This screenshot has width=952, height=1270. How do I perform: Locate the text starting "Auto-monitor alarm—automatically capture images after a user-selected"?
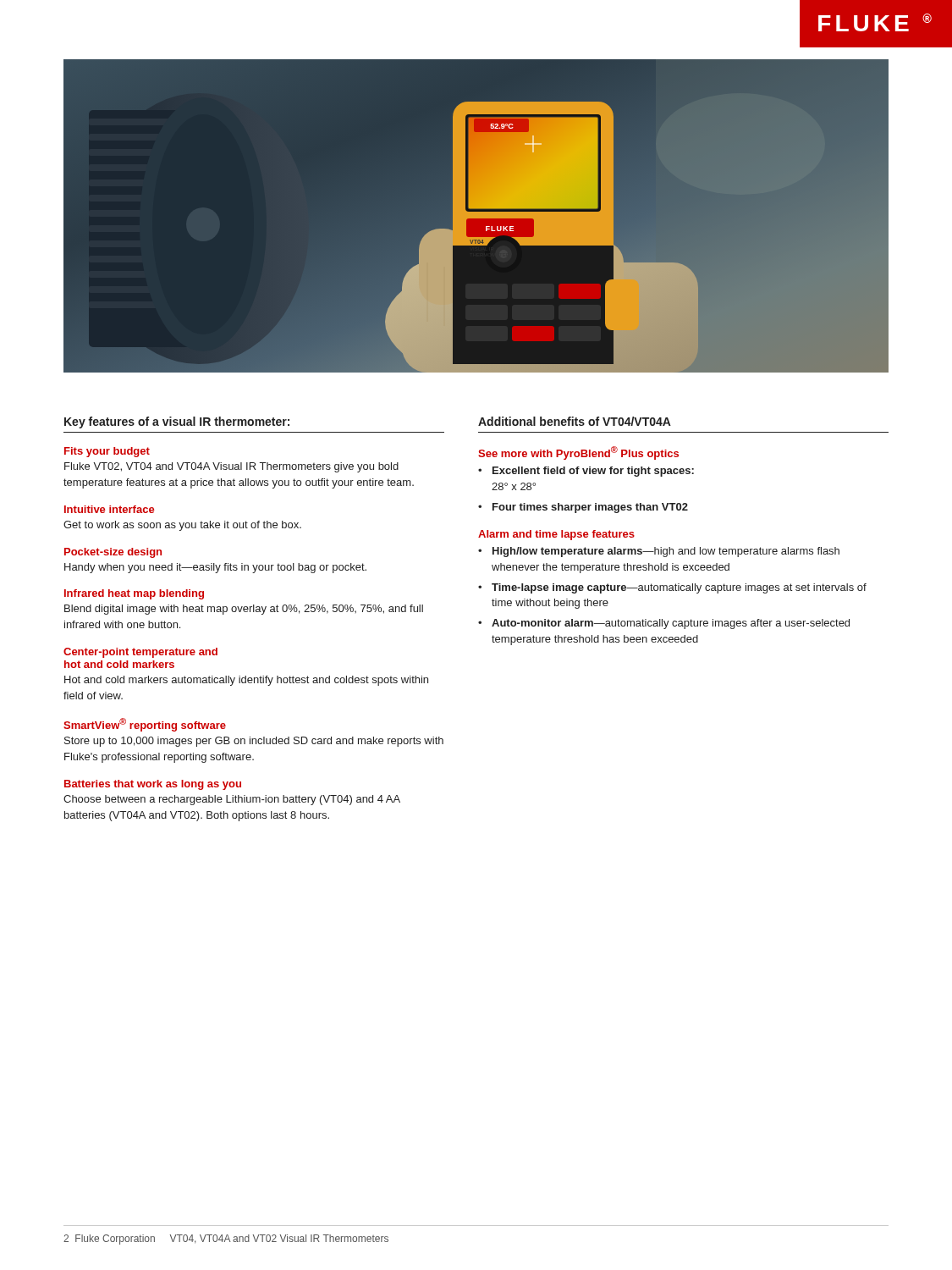(x=671, y=631)
